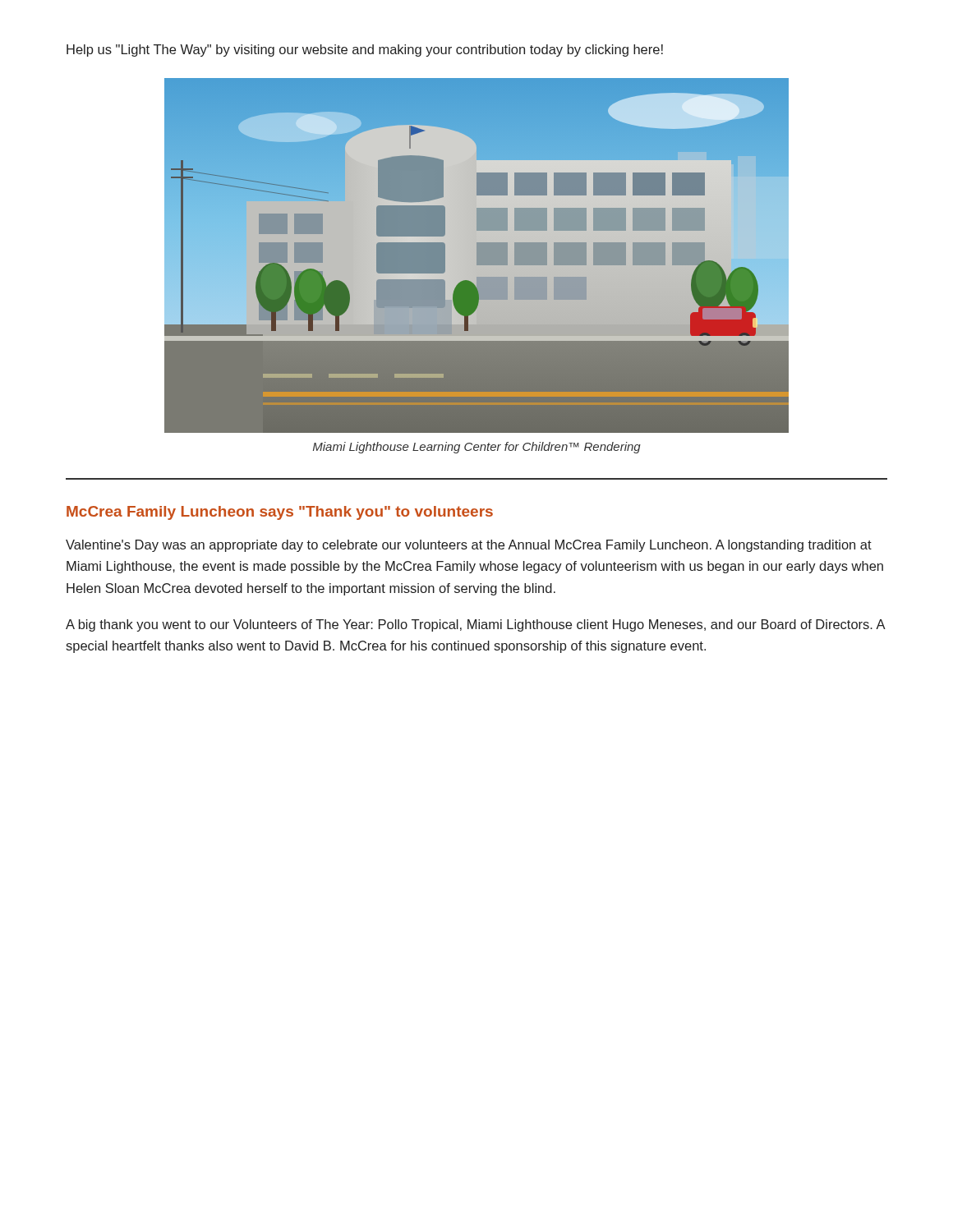Point to the block beginning "Valentine's Day was an appropriate day to celebrate"
The height and width of the screenshot is (1232, 953).
[x=475, y=566]
